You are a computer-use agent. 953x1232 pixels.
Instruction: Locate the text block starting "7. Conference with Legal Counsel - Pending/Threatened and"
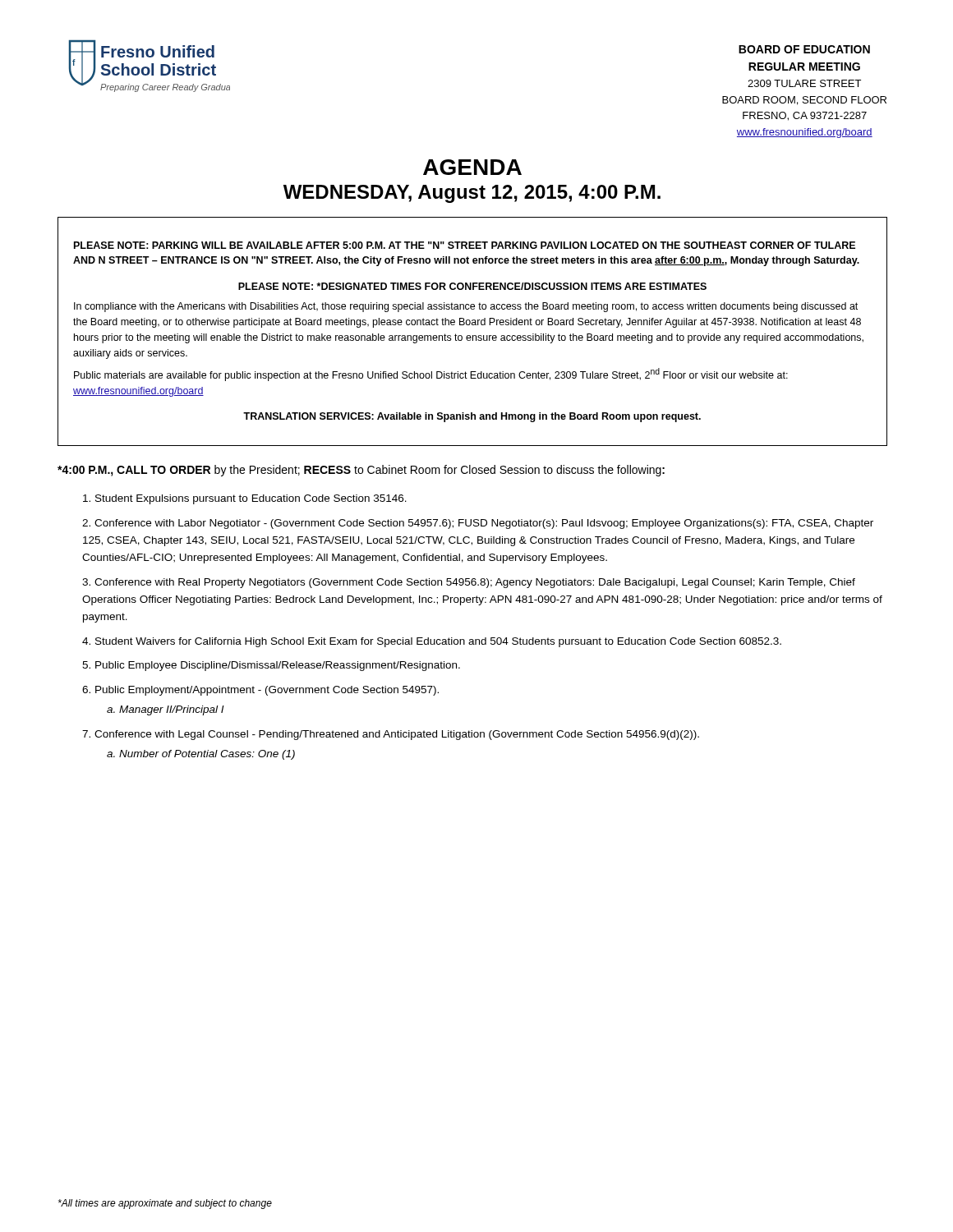(x=485, y=745)
